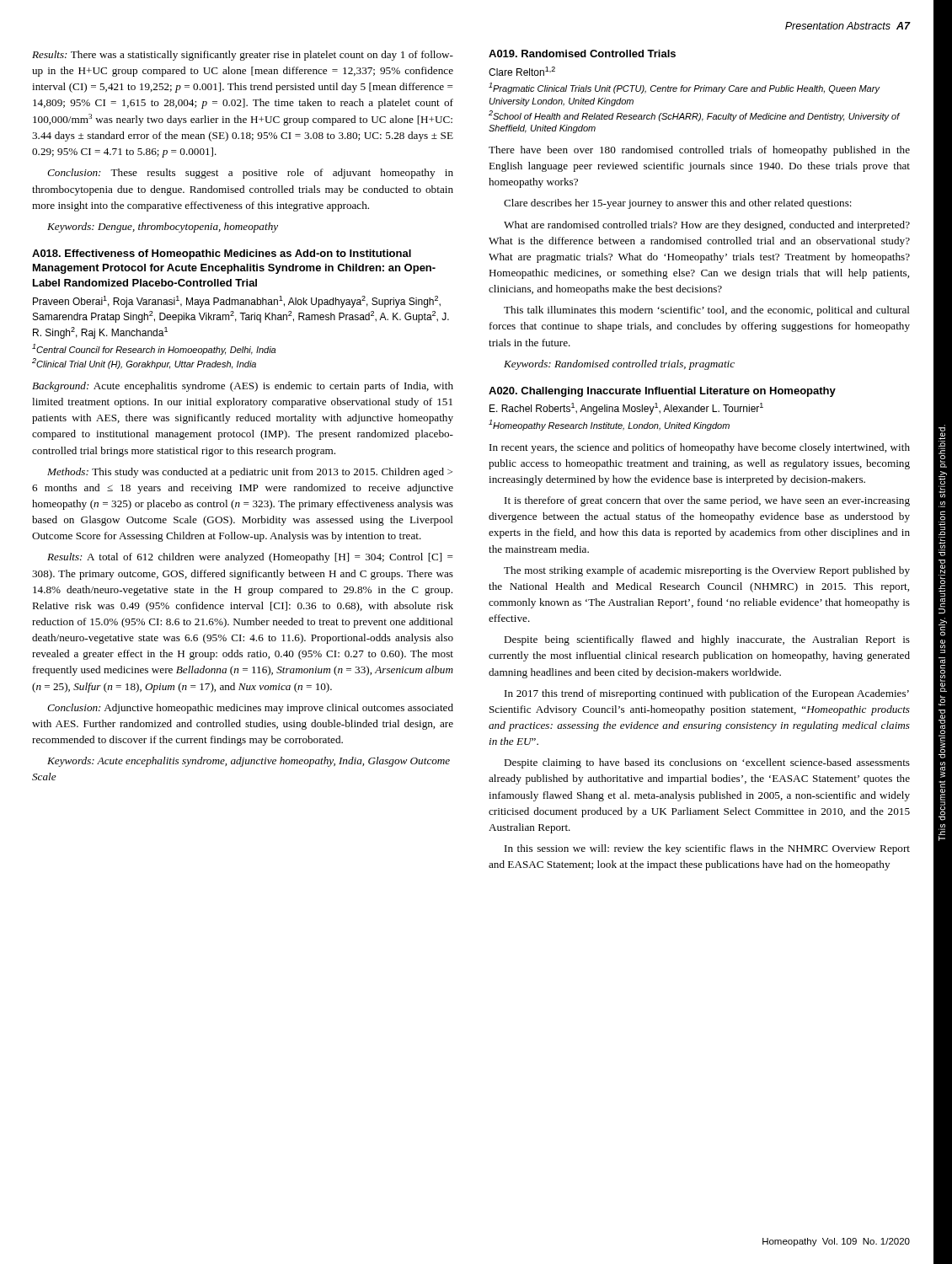The height and width of the screenshot is (1264, 952).
Task: Select the element starting "Clare describes her 15-year journey to answer this"
Action: (x=678, y=203)
